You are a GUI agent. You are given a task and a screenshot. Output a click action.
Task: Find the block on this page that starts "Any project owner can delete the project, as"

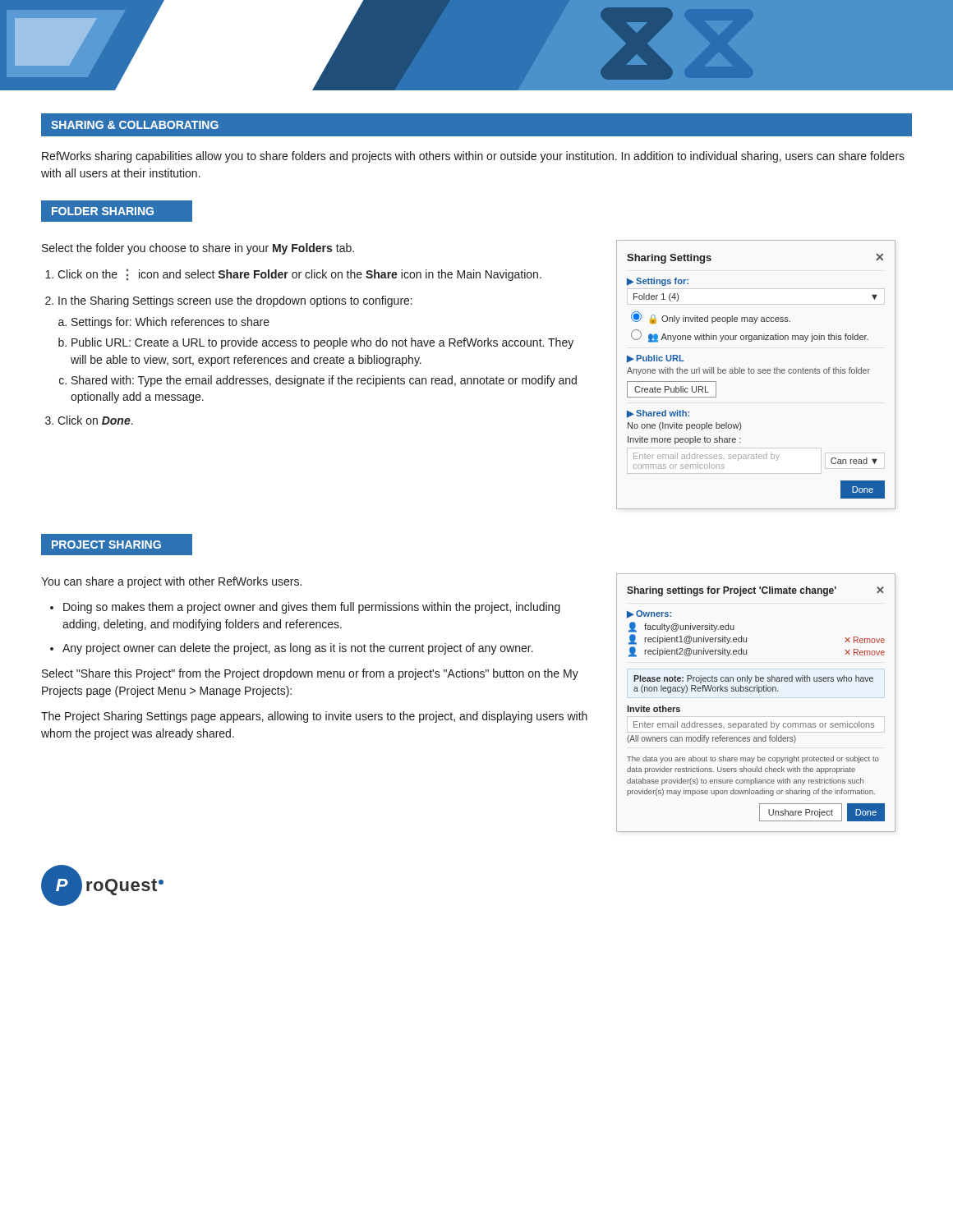click(298, 648)
